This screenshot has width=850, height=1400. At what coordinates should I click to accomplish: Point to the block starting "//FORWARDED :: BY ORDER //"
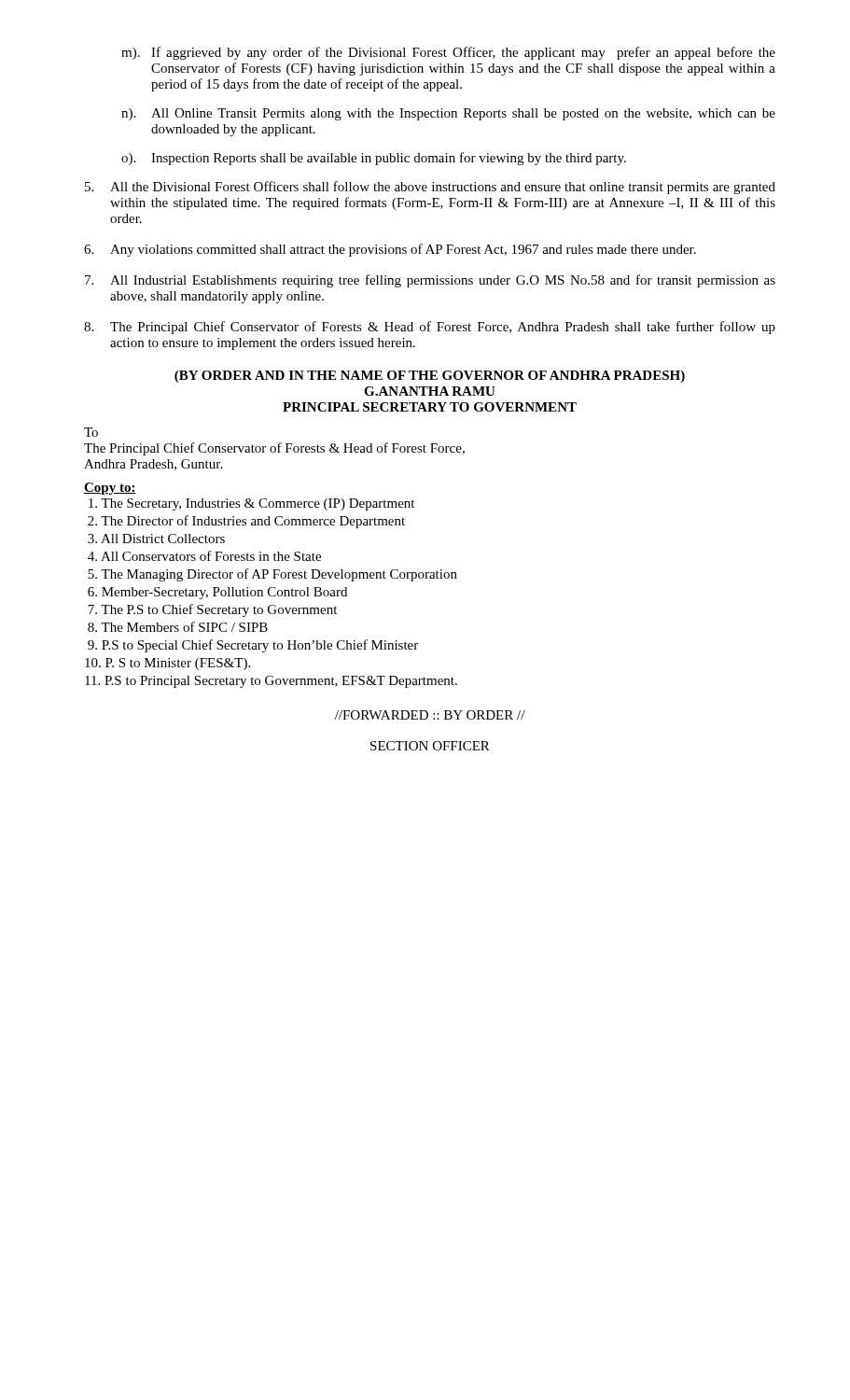(x=430, y=715)
